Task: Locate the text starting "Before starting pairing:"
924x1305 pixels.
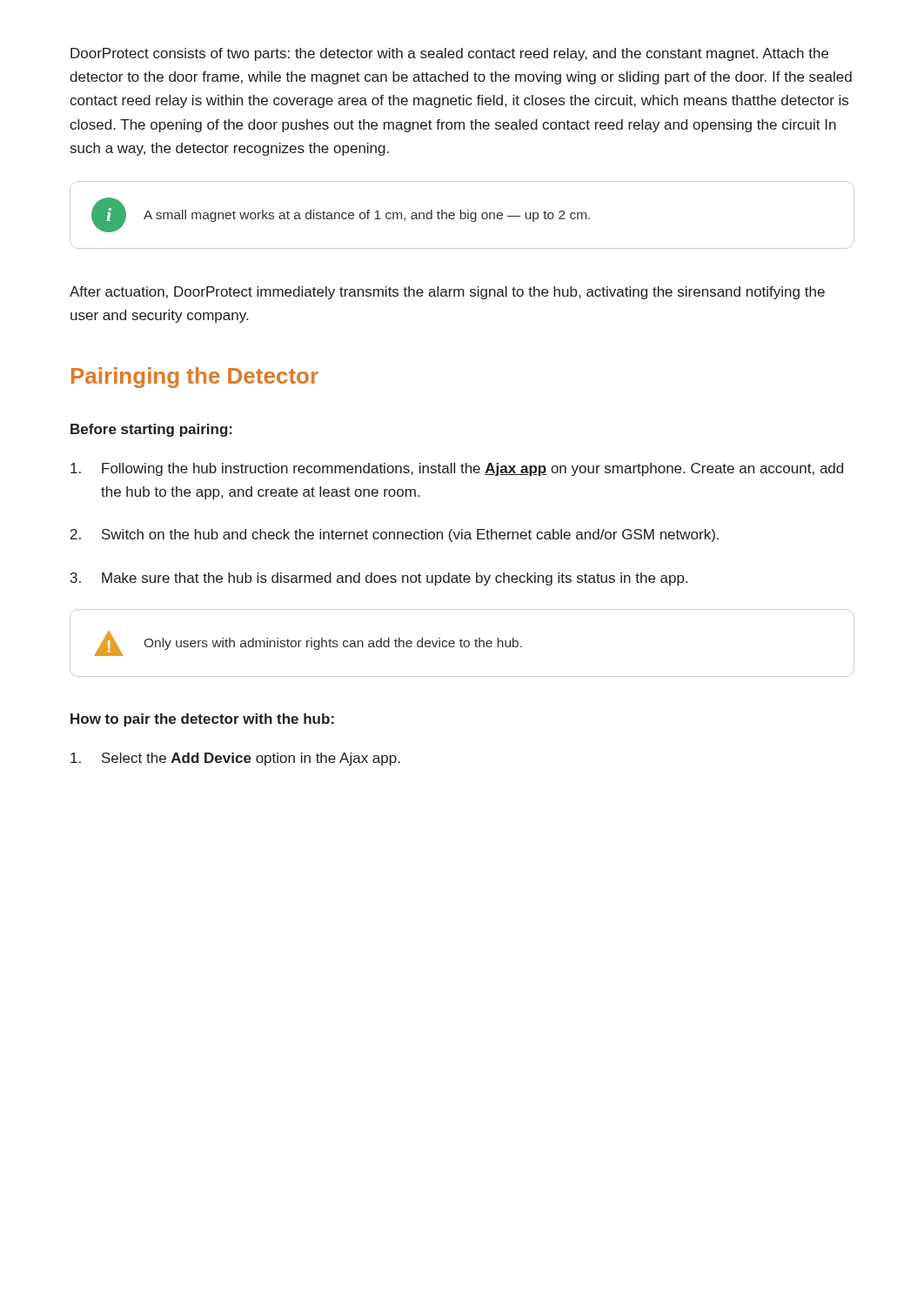Action: 151,429
